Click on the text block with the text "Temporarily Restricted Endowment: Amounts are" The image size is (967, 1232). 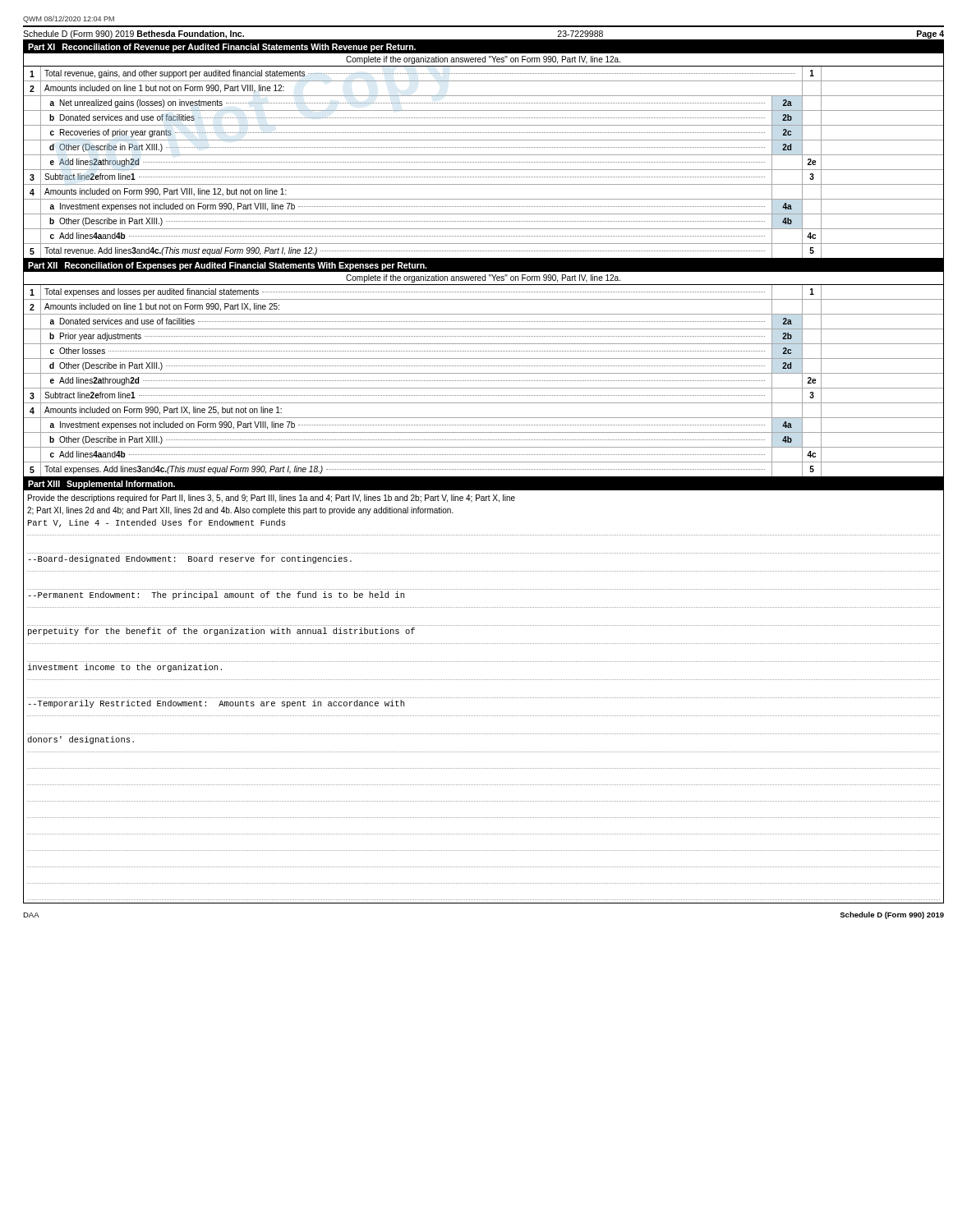[x=216, y=704]
